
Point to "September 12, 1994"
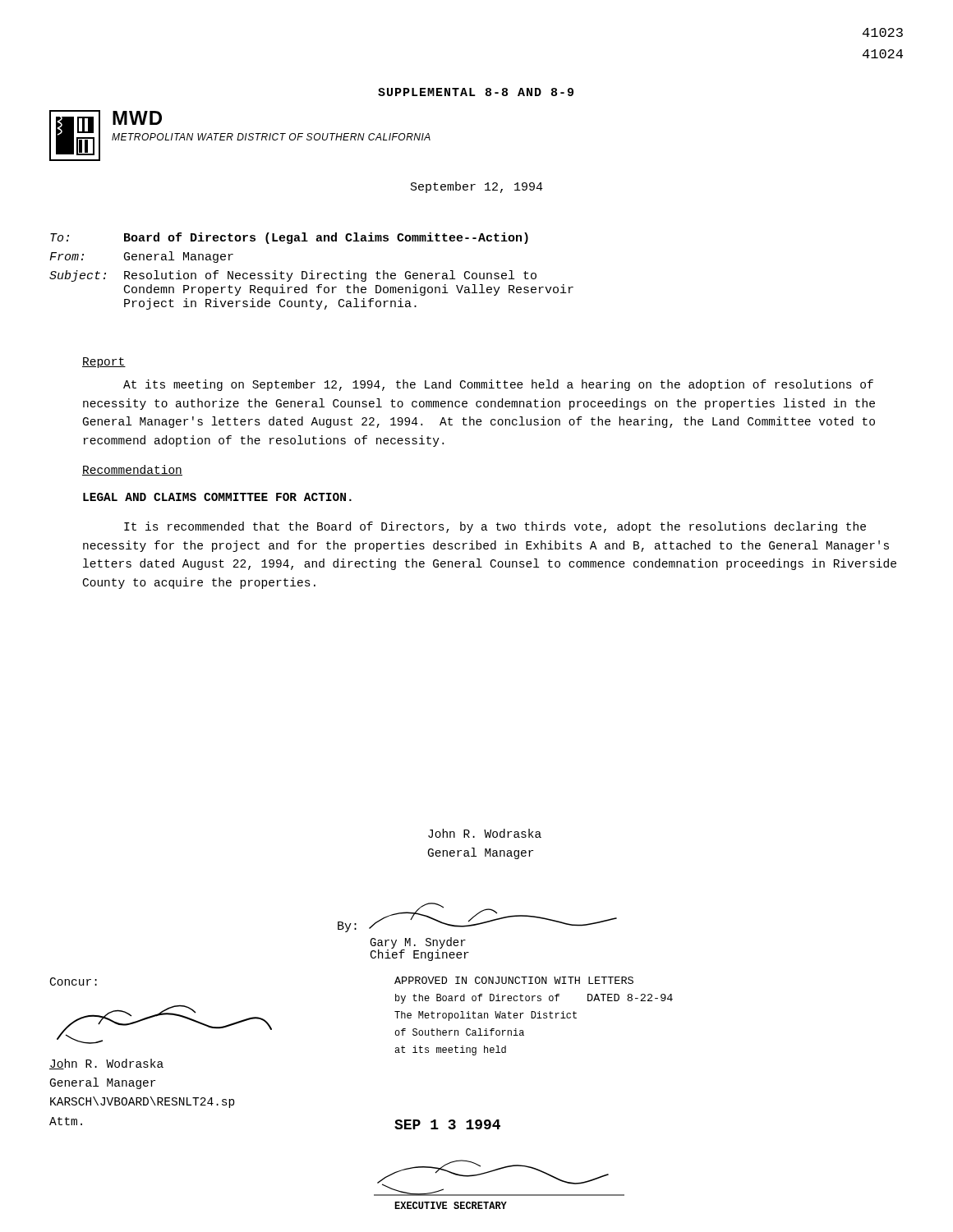[476, 188]
